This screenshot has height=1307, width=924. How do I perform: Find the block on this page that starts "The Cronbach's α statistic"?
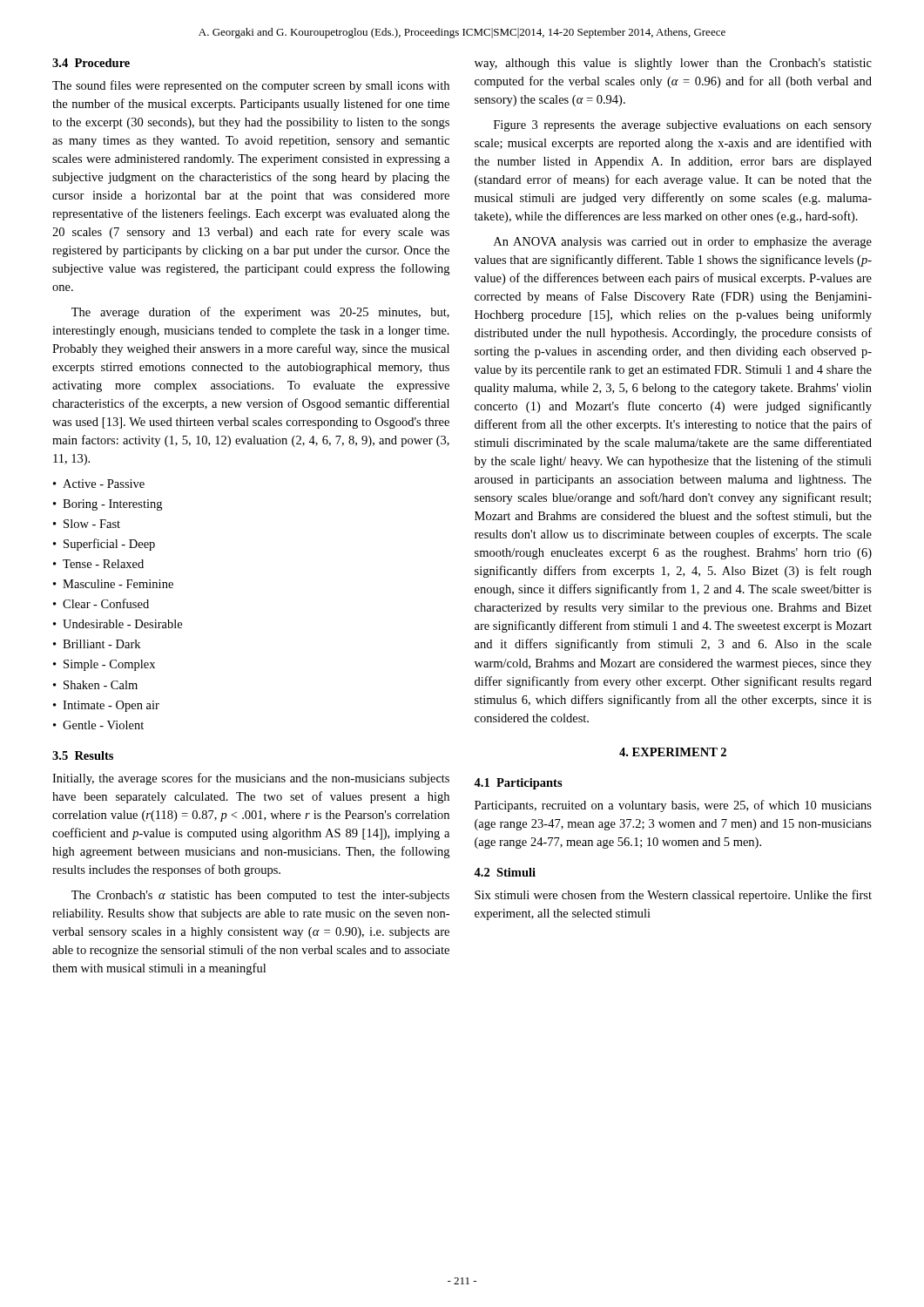click(x=251, y=932)
